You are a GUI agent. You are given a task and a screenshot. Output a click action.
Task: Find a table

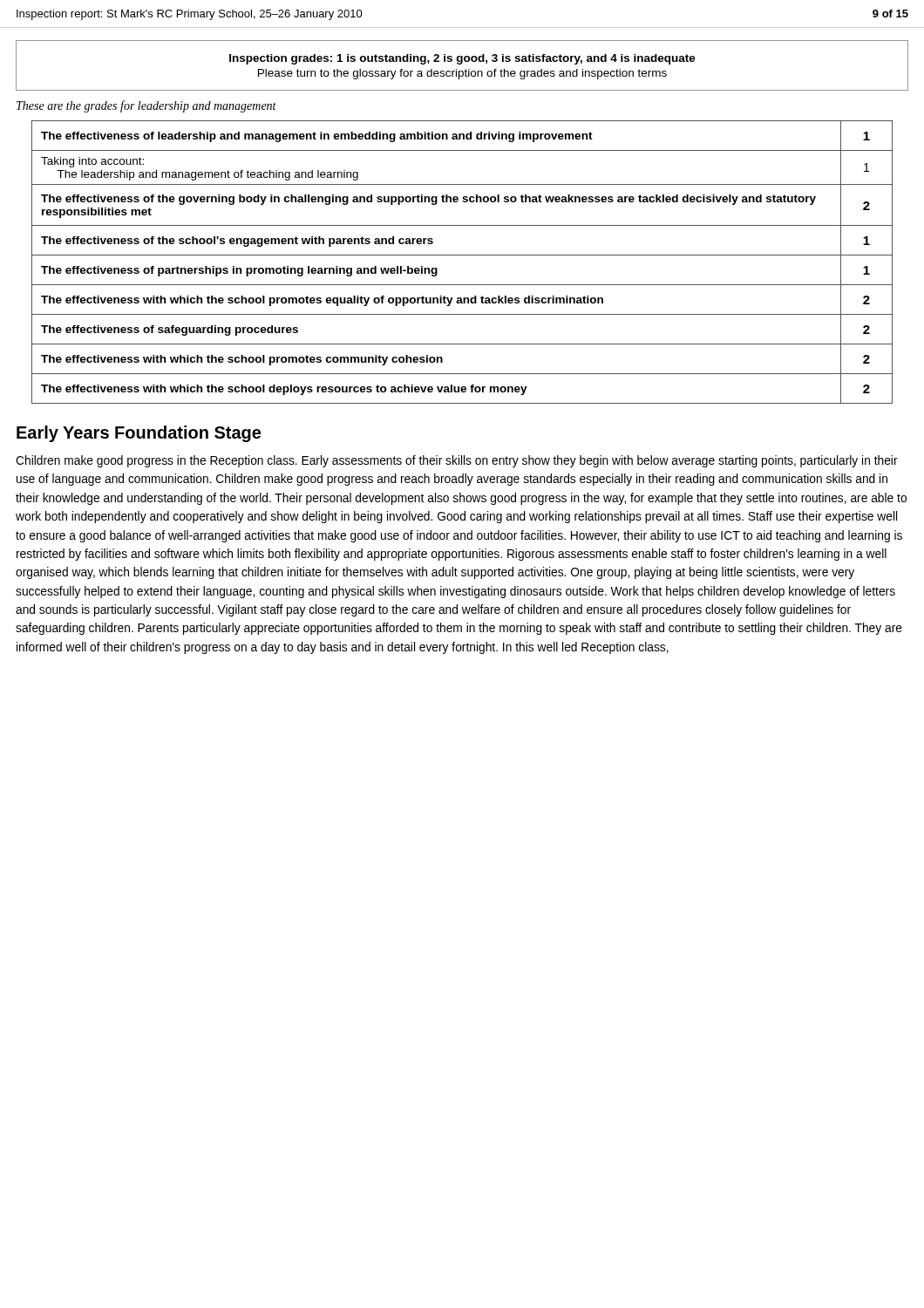pyautogui.click(x=462, y=262)
